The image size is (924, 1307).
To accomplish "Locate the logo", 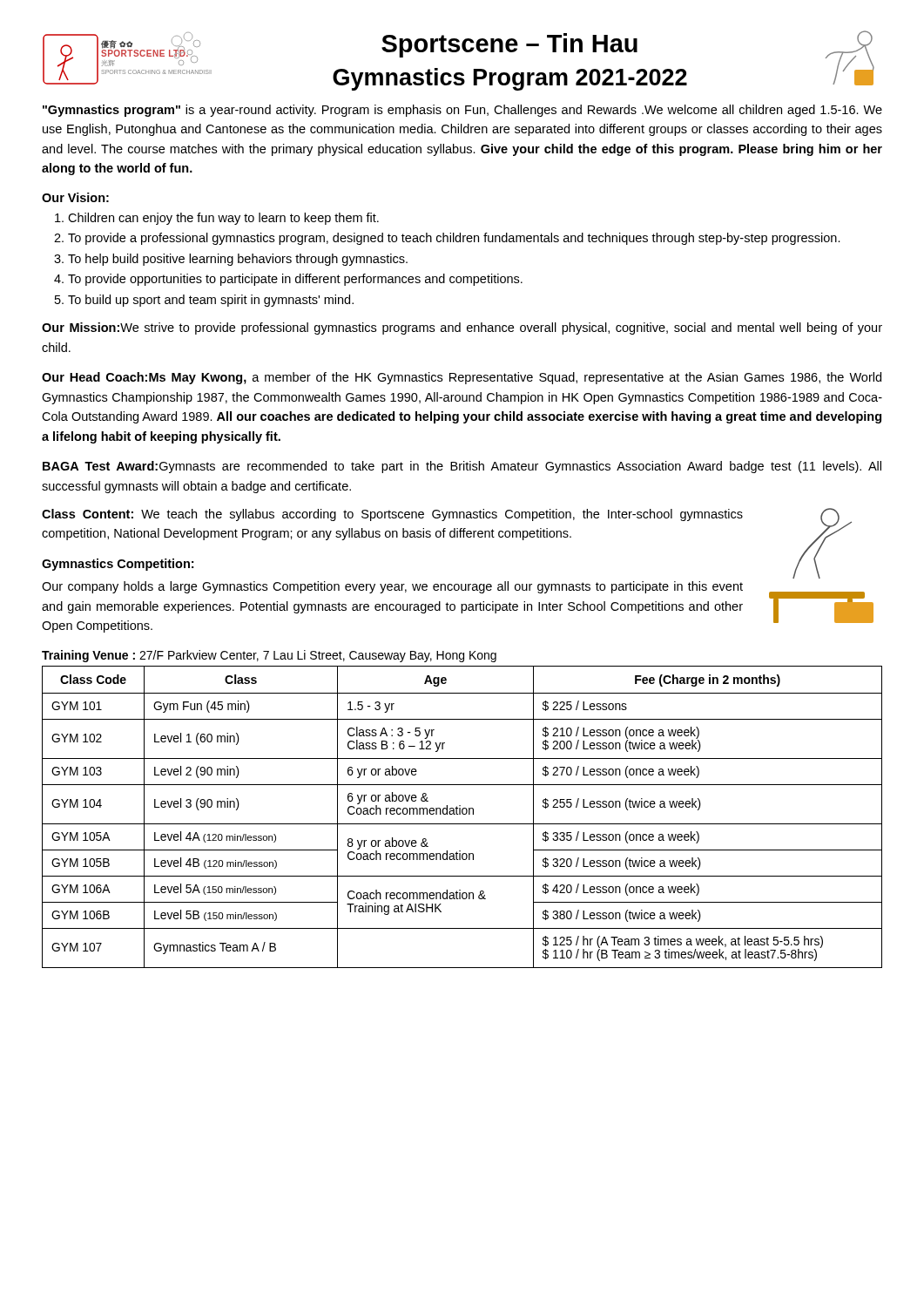I will point(129,61).
